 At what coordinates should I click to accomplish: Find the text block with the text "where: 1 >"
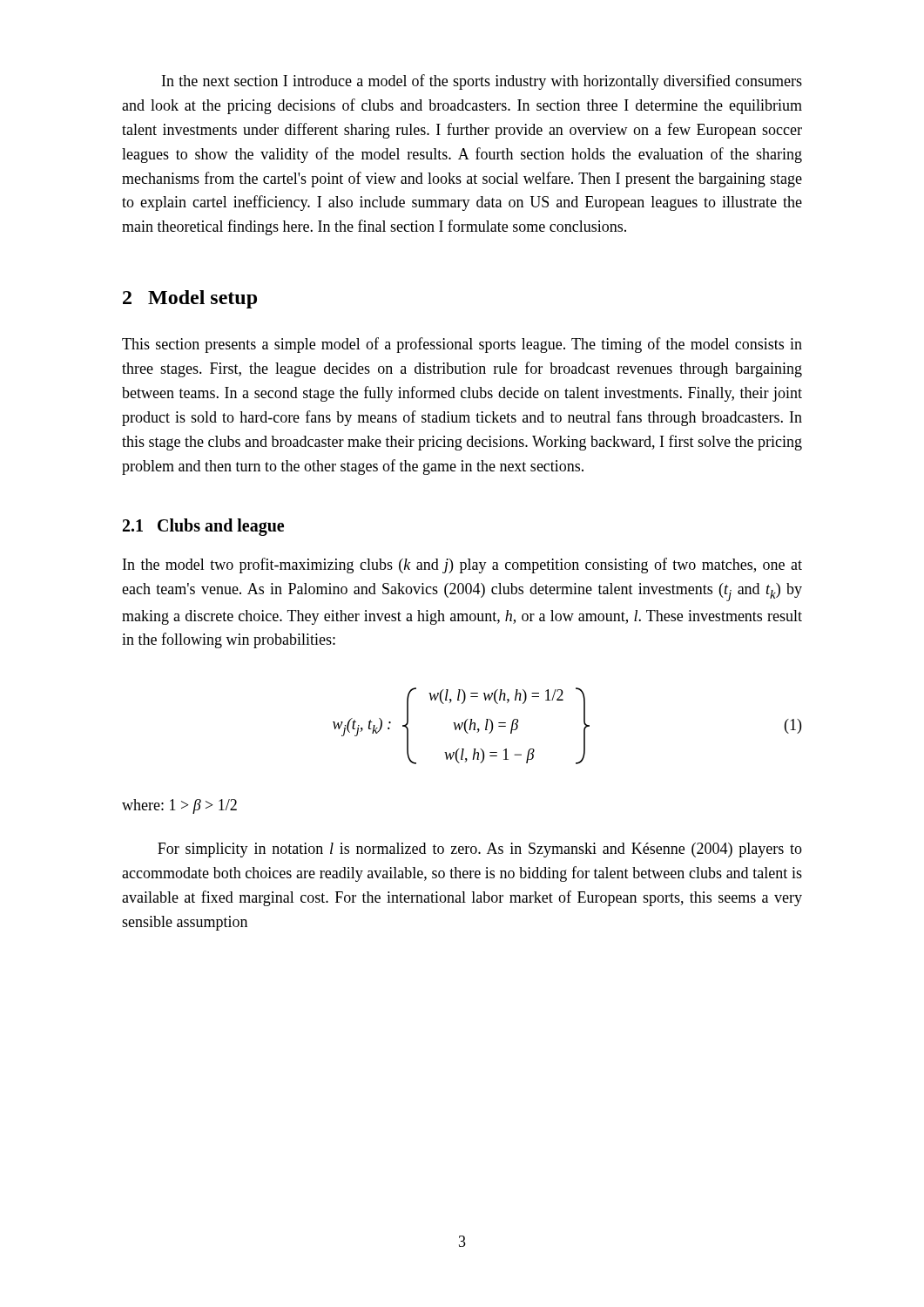pyautogui.click(x=180, y=805)
